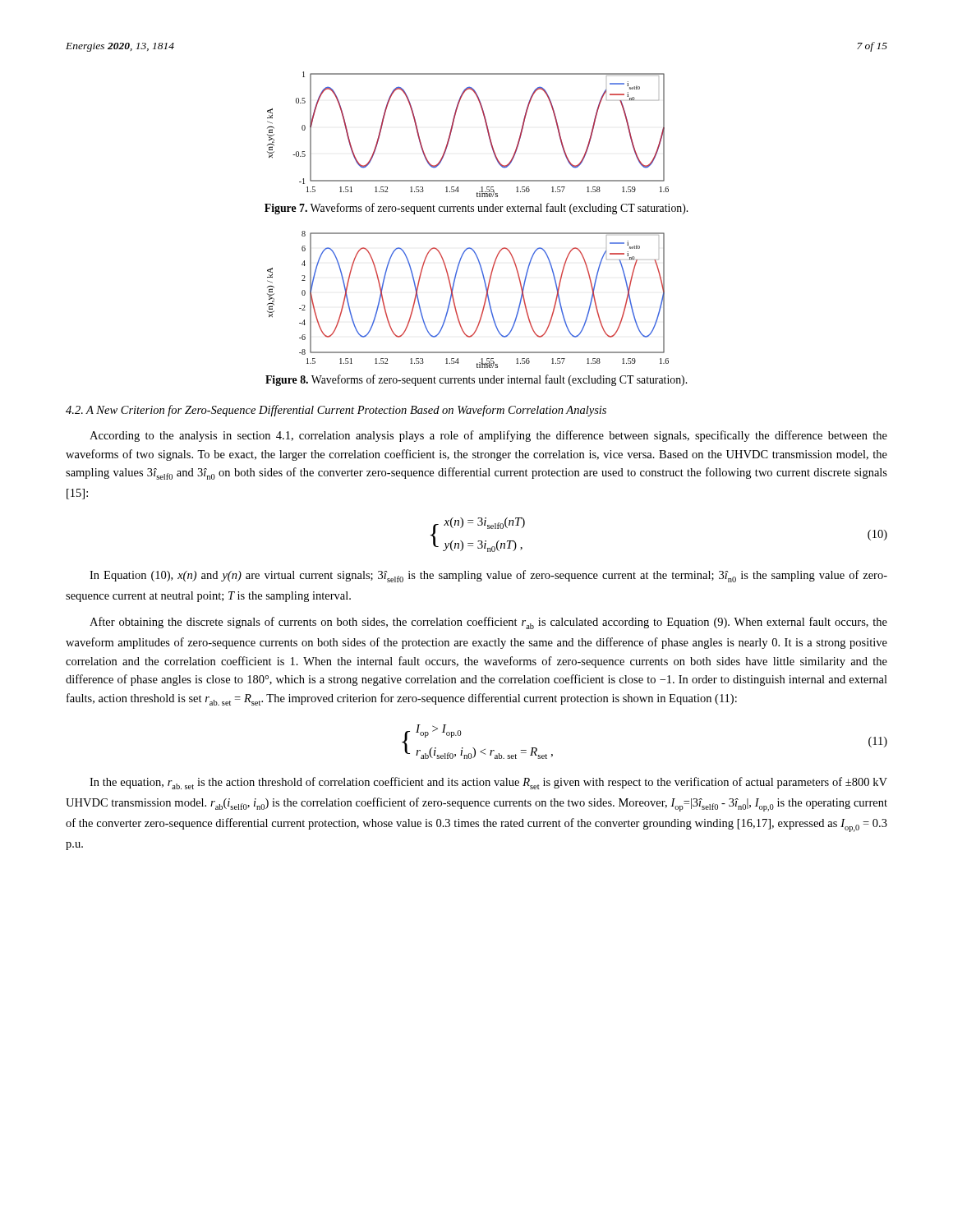Screen dimensions: 1232x953
Task: Locate the text block containing "In Equation (10), x(n) and y(n)"
Action: pos(476,637)
